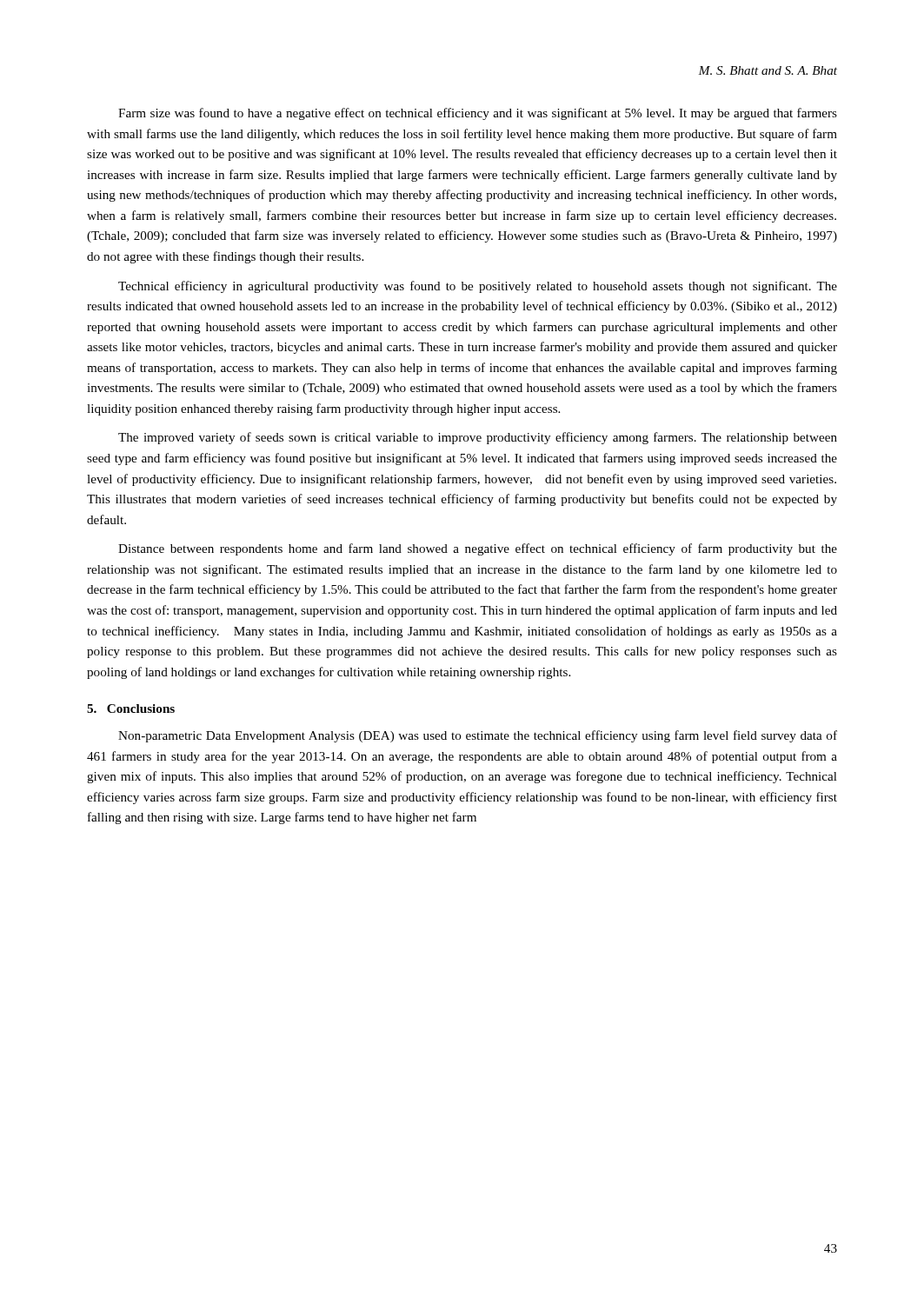
Task: Locate the text "5. Conclusions"
Action: pos(131,708)
